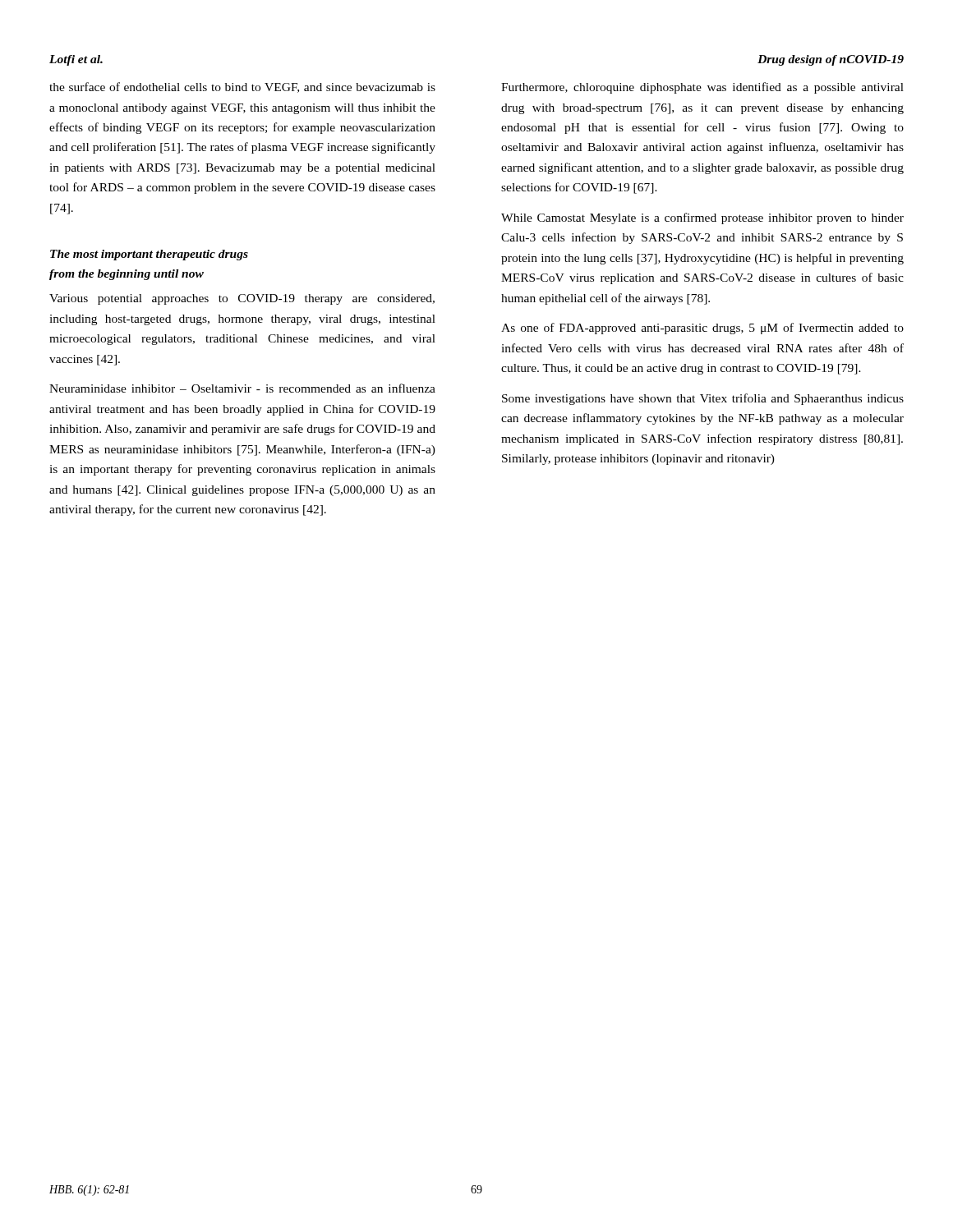Locate the text block starting "While Camostat Mesylate is a confirmed"
The width and height of the screenshot is (953, 1232).
(702, 257)
